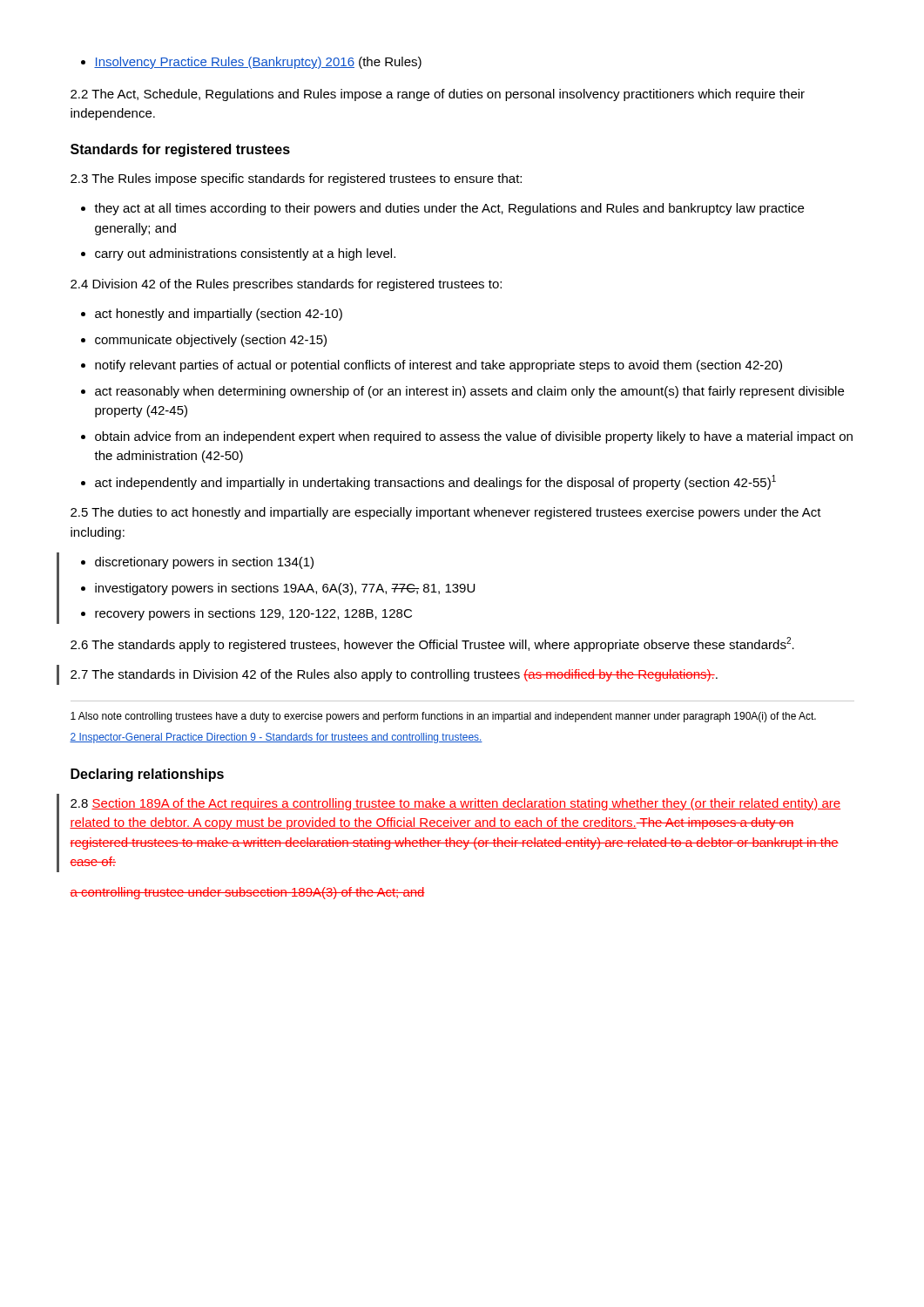
Task: Select the text starting "act honestly and impartially (section 42-10)"
Action: pyautogui.click(x=462, y=398)
